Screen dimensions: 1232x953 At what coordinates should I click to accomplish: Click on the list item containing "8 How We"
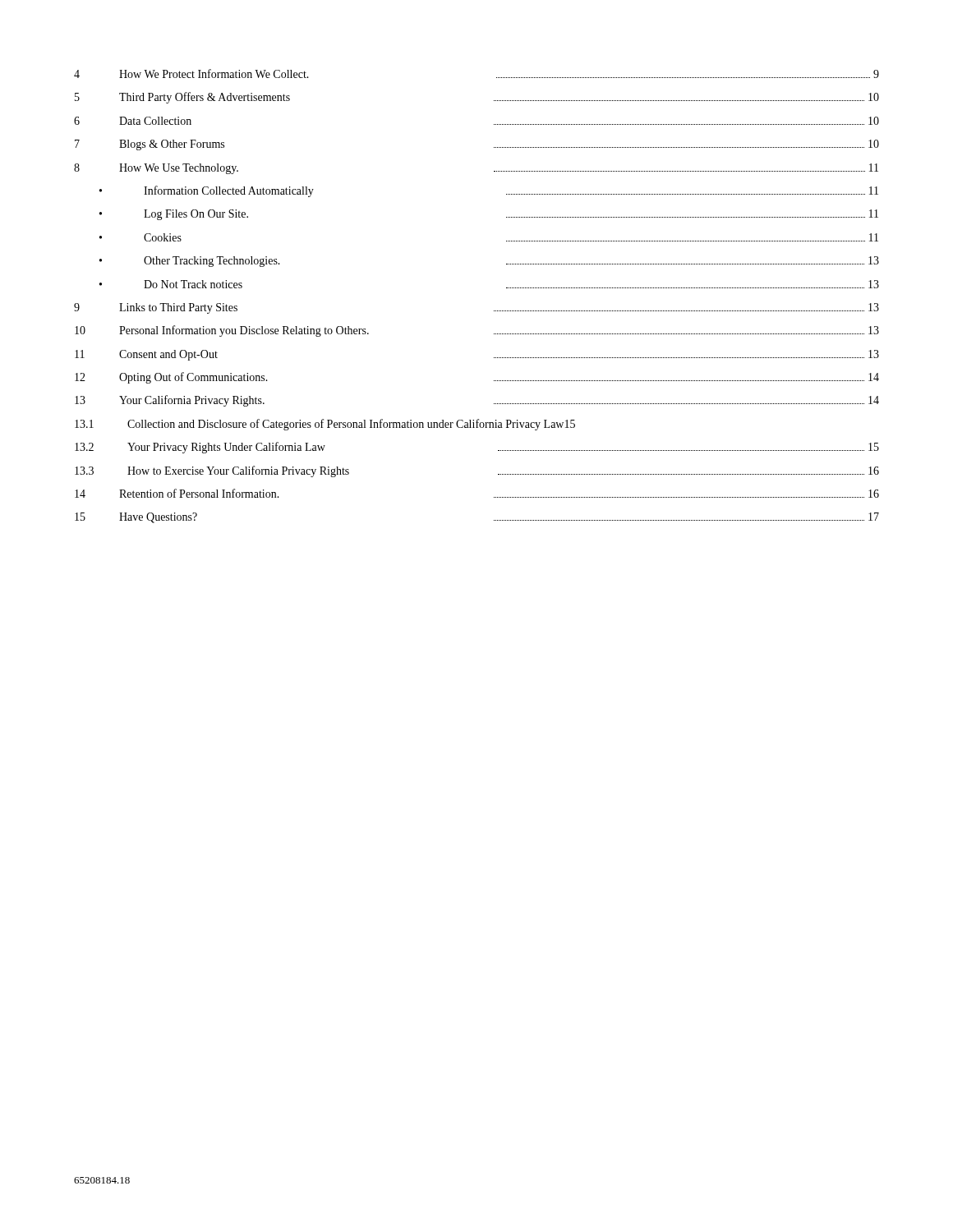click(175, 169)
